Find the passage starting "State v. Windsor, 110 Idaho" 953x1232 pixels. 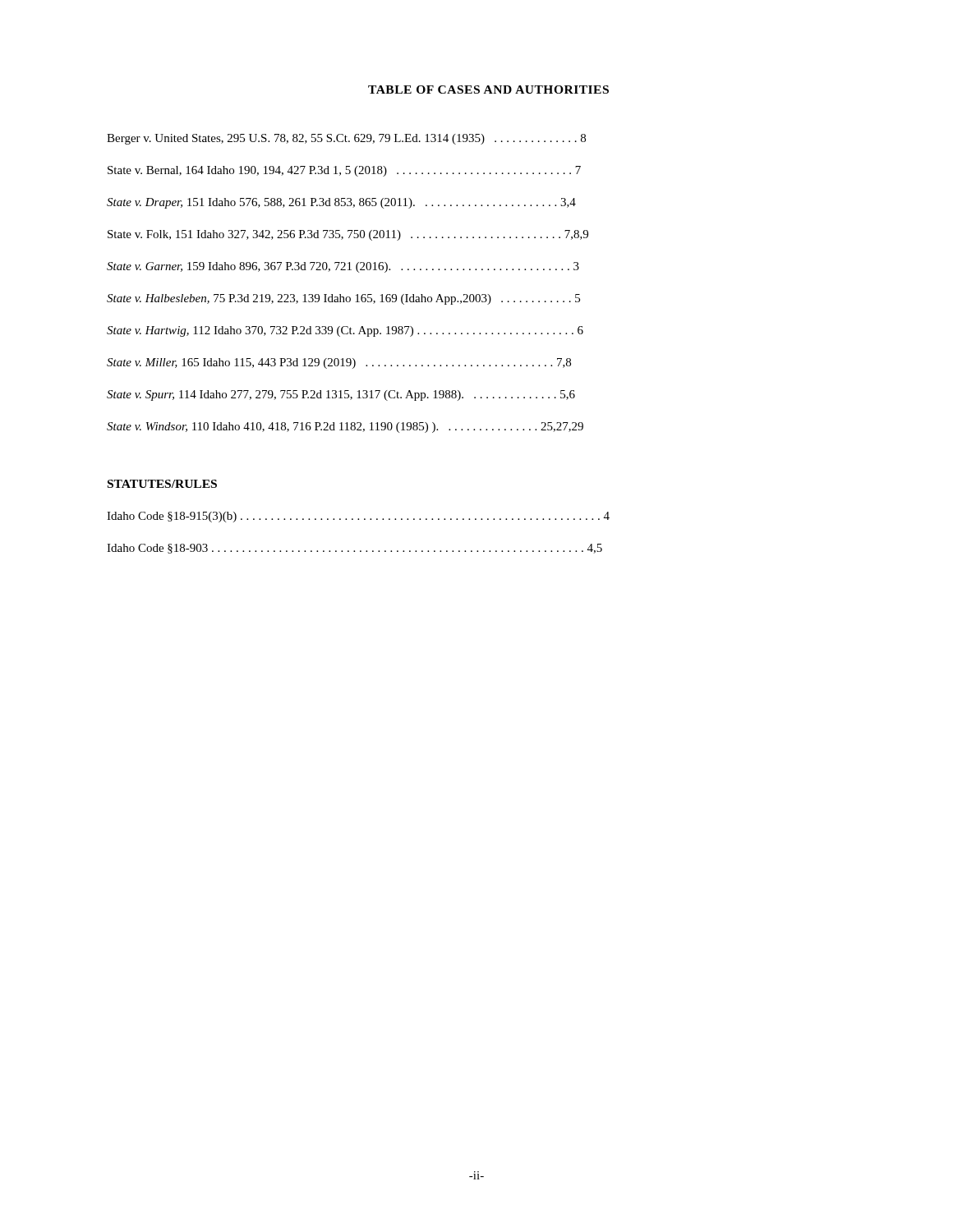(345, 427)
